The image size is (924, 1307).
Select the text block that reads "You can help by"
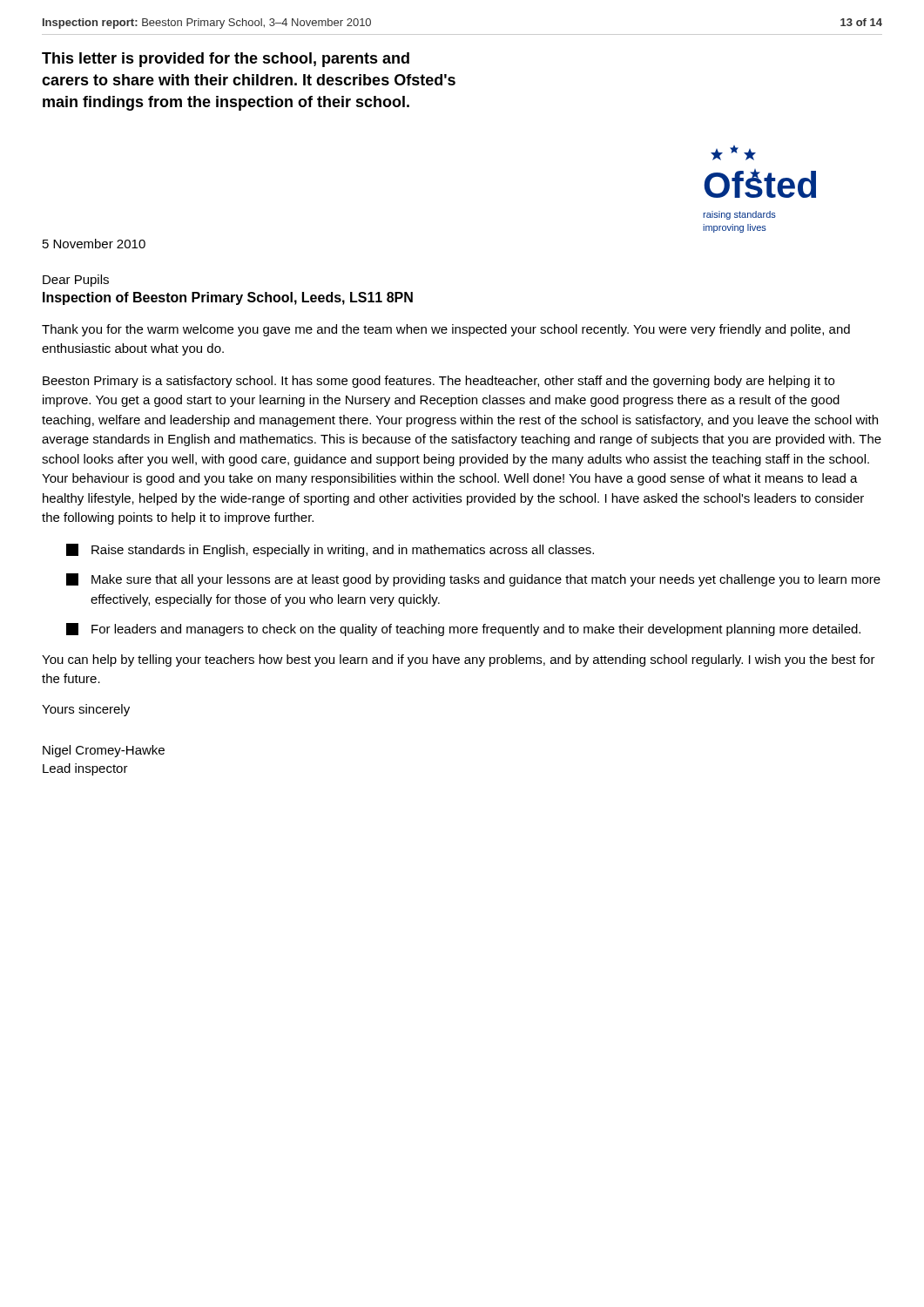[458, 669]
